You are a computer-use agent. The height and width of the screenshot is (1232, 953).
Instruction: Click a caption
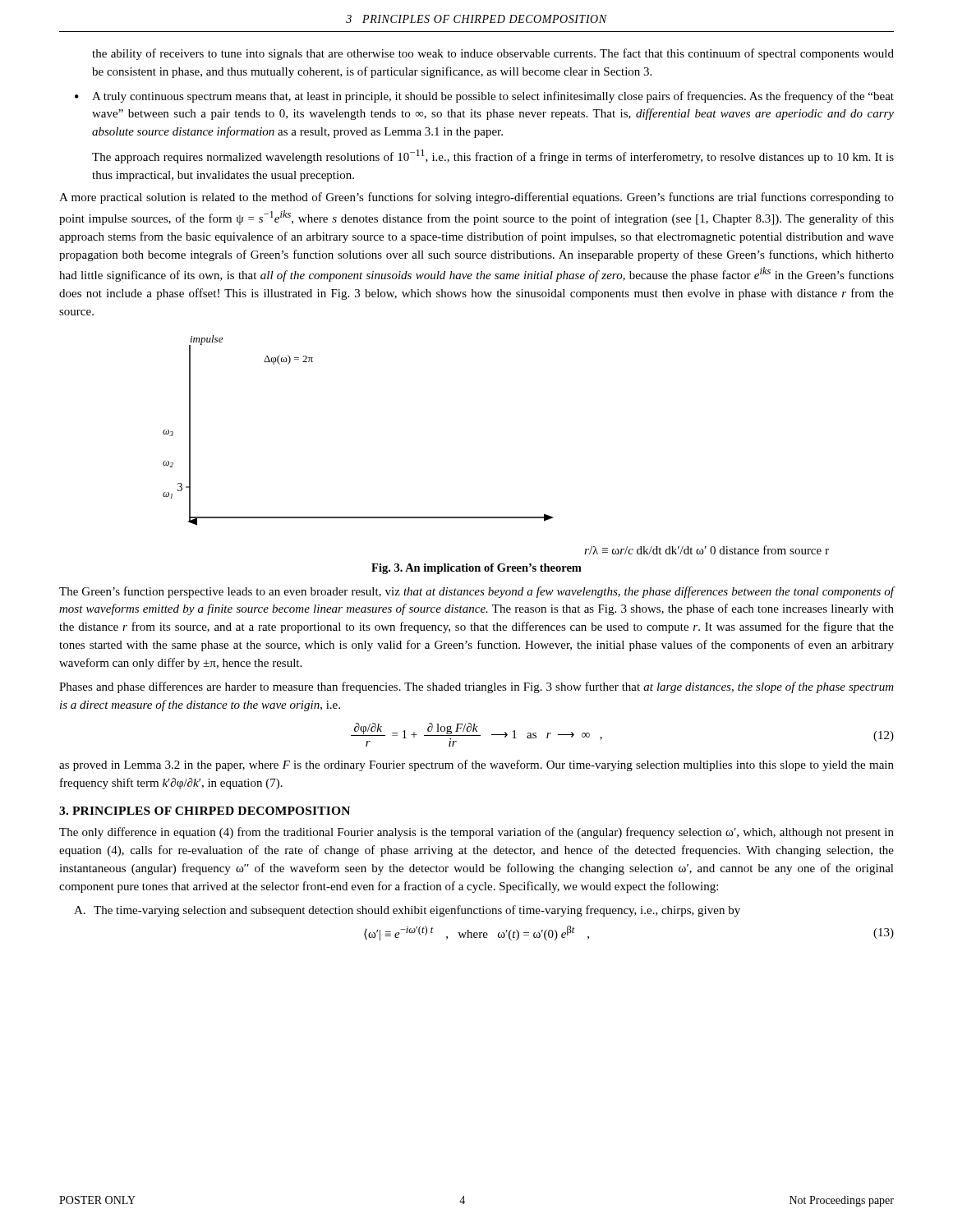(x=476, y=567)
